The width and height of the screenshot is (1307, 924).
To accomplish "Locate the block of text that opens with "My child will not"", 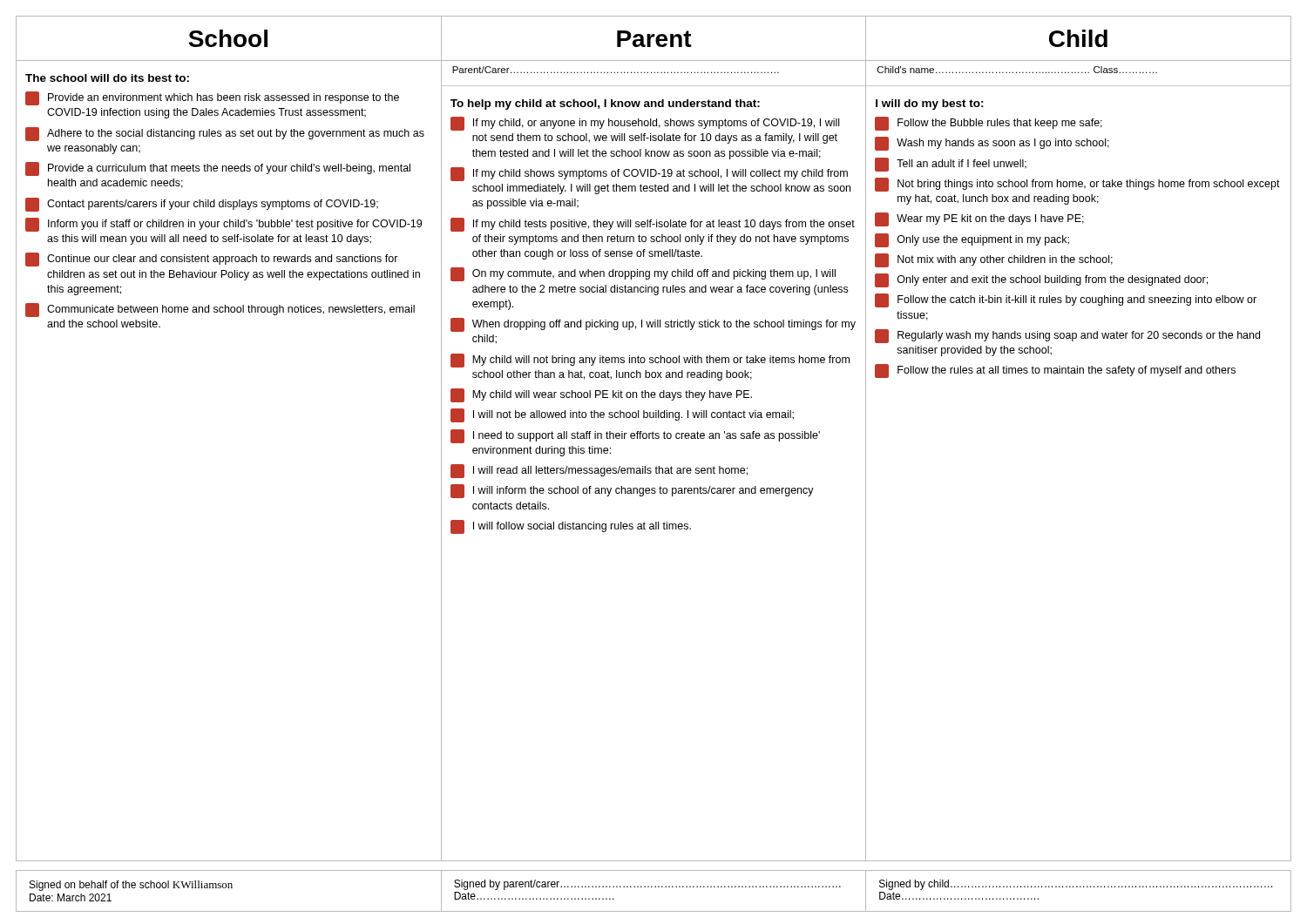I will pos(654,367).
